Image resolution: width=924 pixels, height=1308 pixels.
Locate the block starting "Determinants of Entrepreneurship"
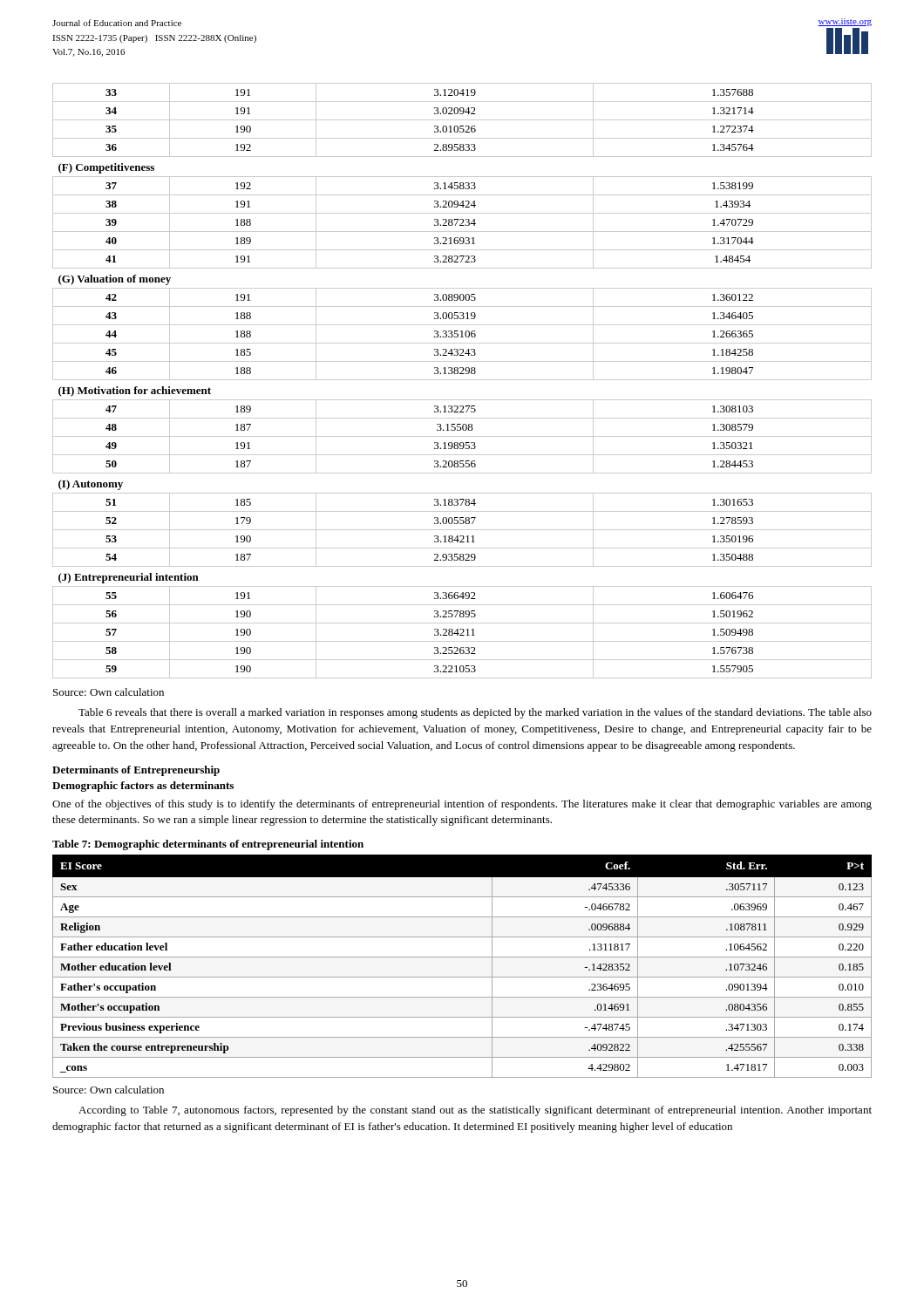tap(136, 769)
